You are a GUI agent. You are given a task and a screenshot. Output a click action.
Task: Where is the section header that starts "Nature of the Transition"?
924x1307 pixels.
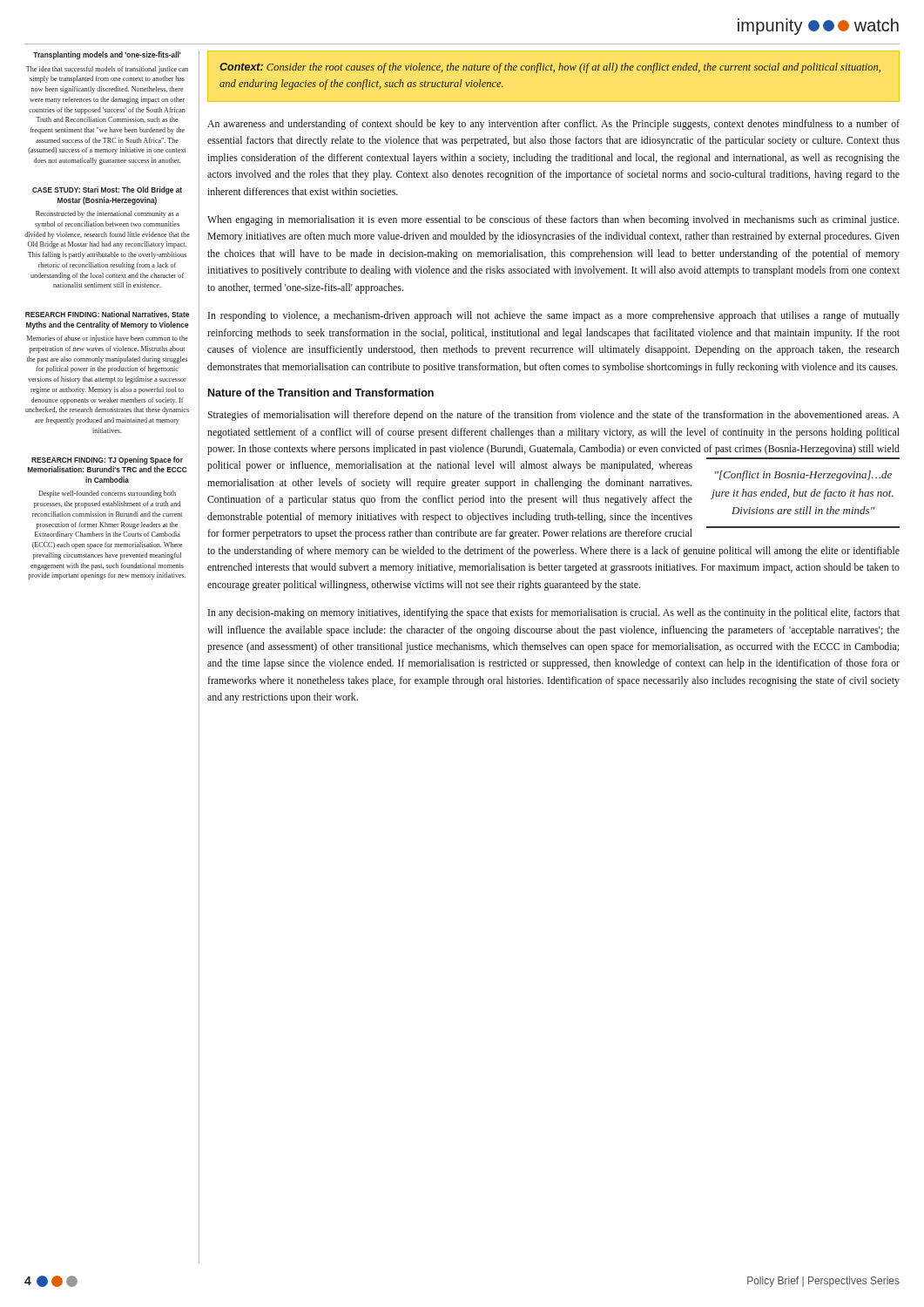(x=321, y=393)
